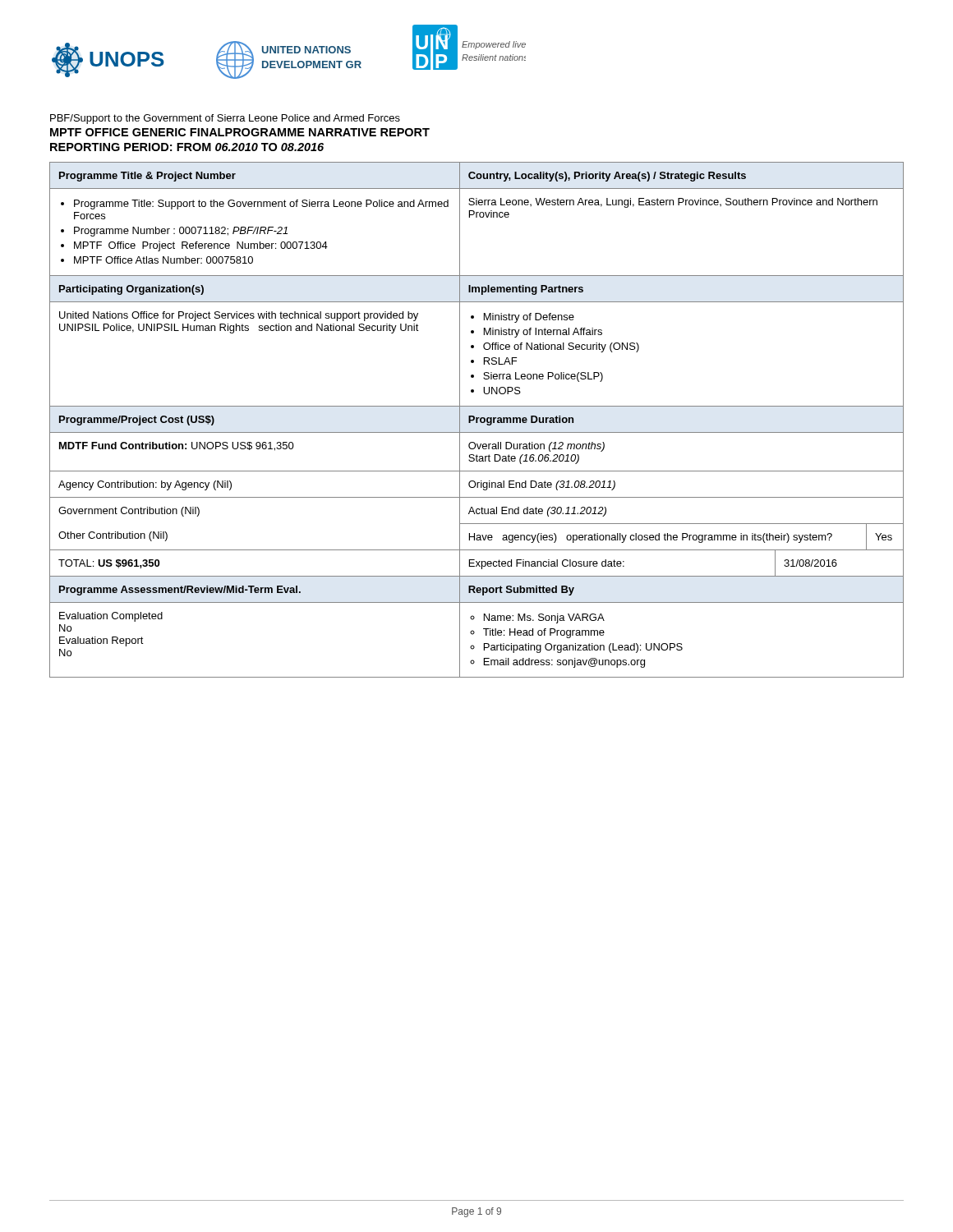
Task: Find the text block starting "PBF/Support to the Government of"
Action: [225, 118]
